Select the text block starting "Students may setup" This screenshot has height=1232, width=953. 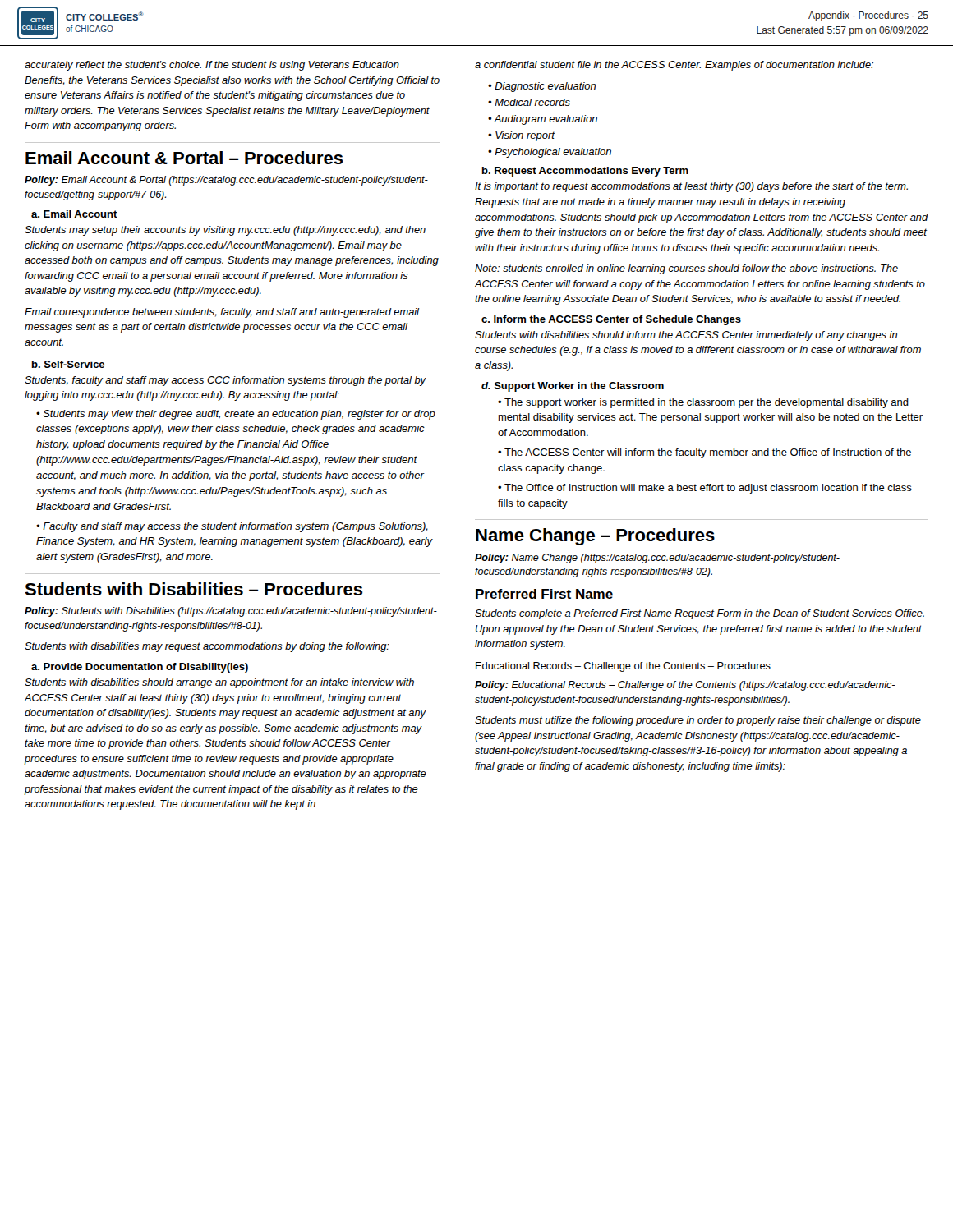[x=232, y=260]
